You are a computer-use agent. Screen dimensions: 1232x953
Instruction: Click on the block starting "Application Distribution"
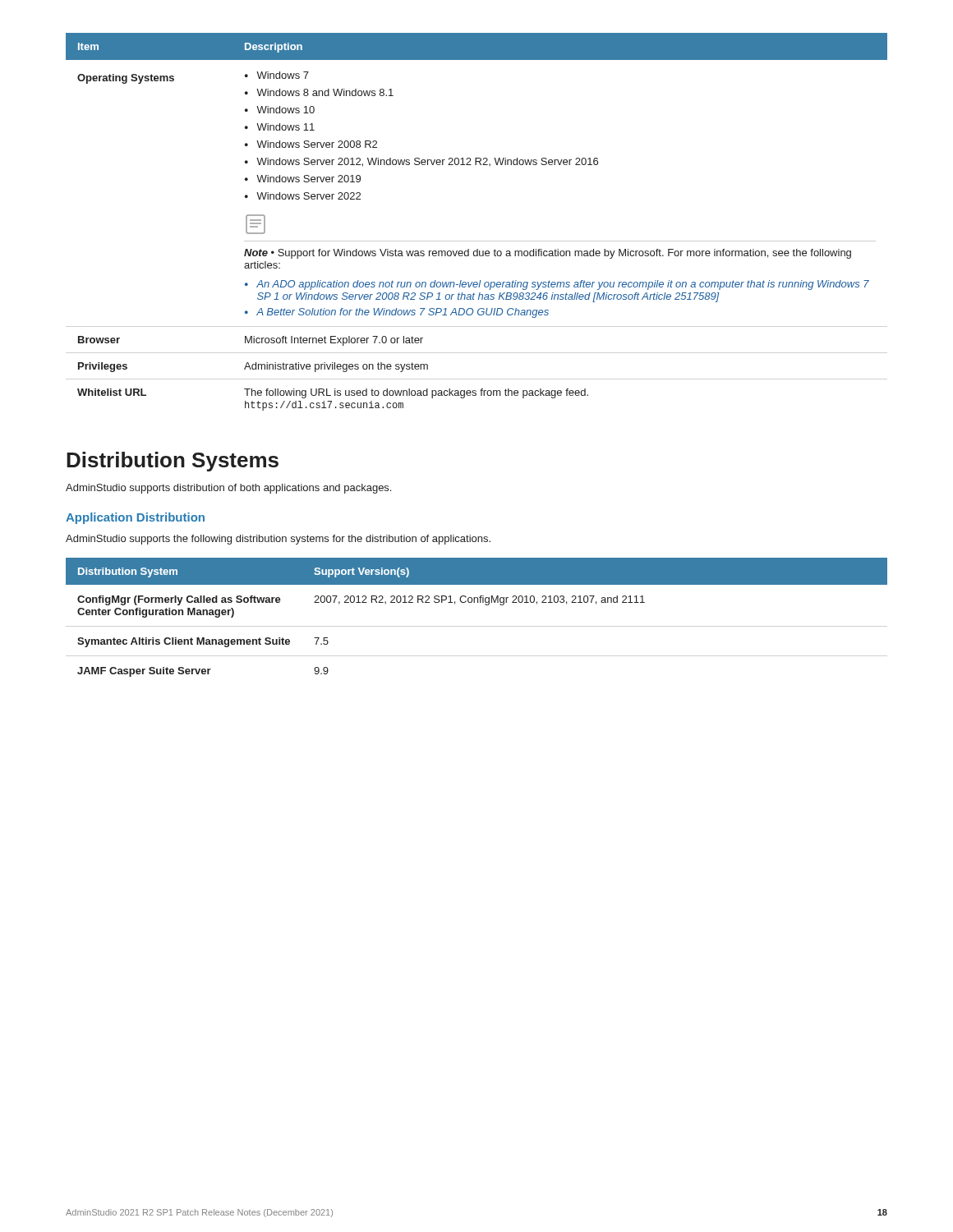click(x=135, y=518)
